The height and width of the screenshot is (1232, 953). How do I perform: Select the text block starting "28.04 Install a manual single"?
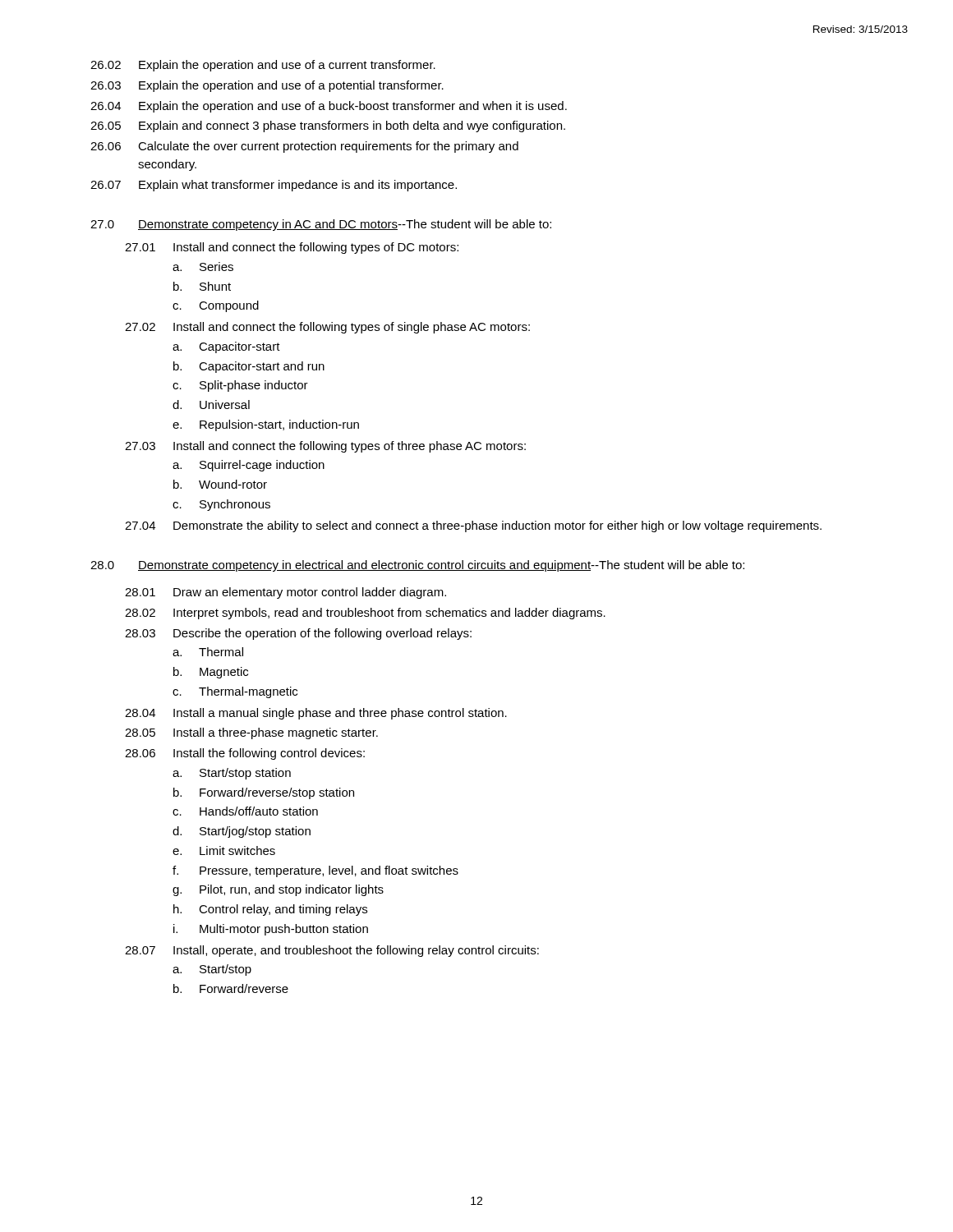pyautogui.click(x=497, y=712)
